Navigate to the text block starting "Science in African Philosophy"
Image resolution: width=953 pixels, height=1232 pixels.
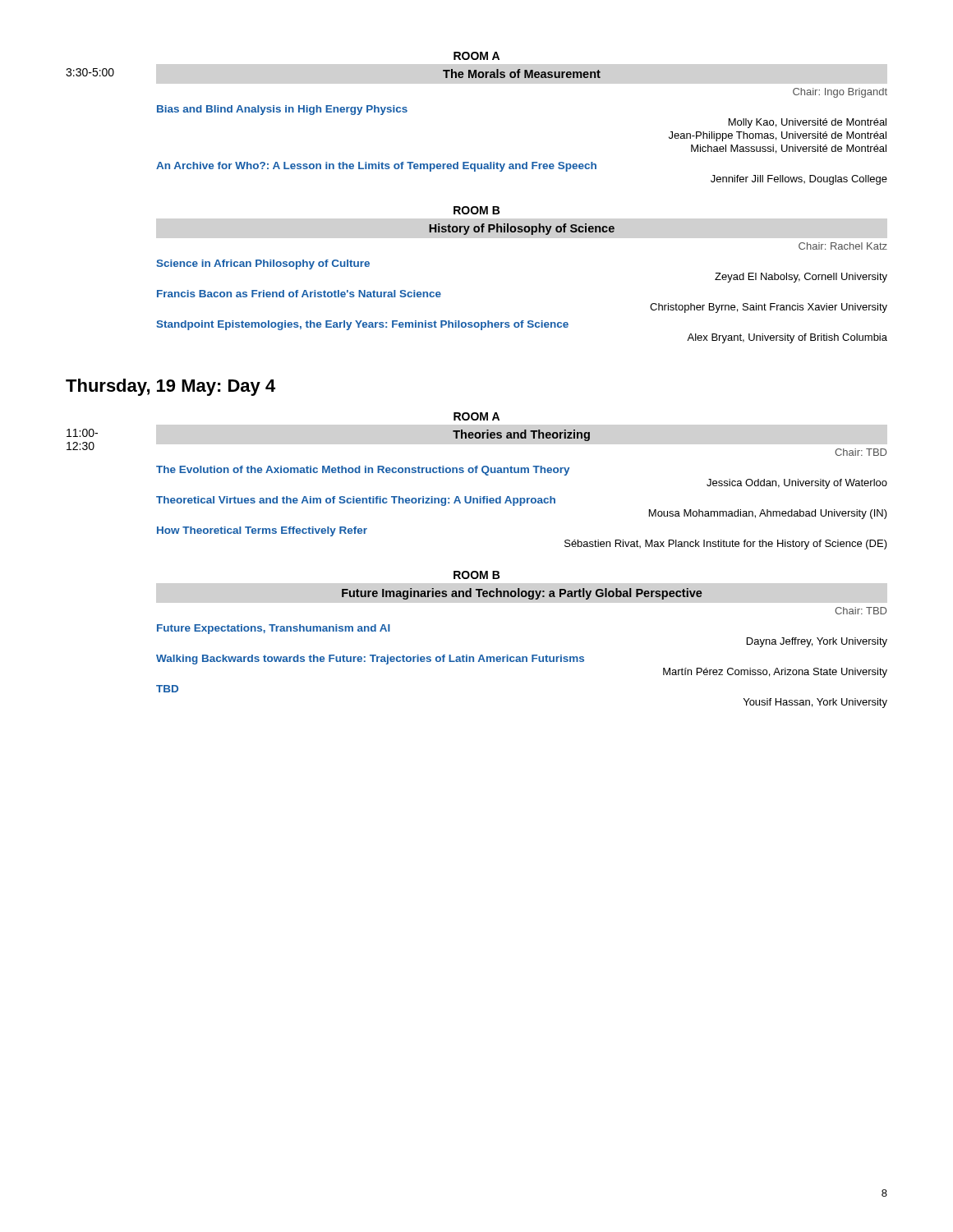pyautogui.click(x=263, y=263)
